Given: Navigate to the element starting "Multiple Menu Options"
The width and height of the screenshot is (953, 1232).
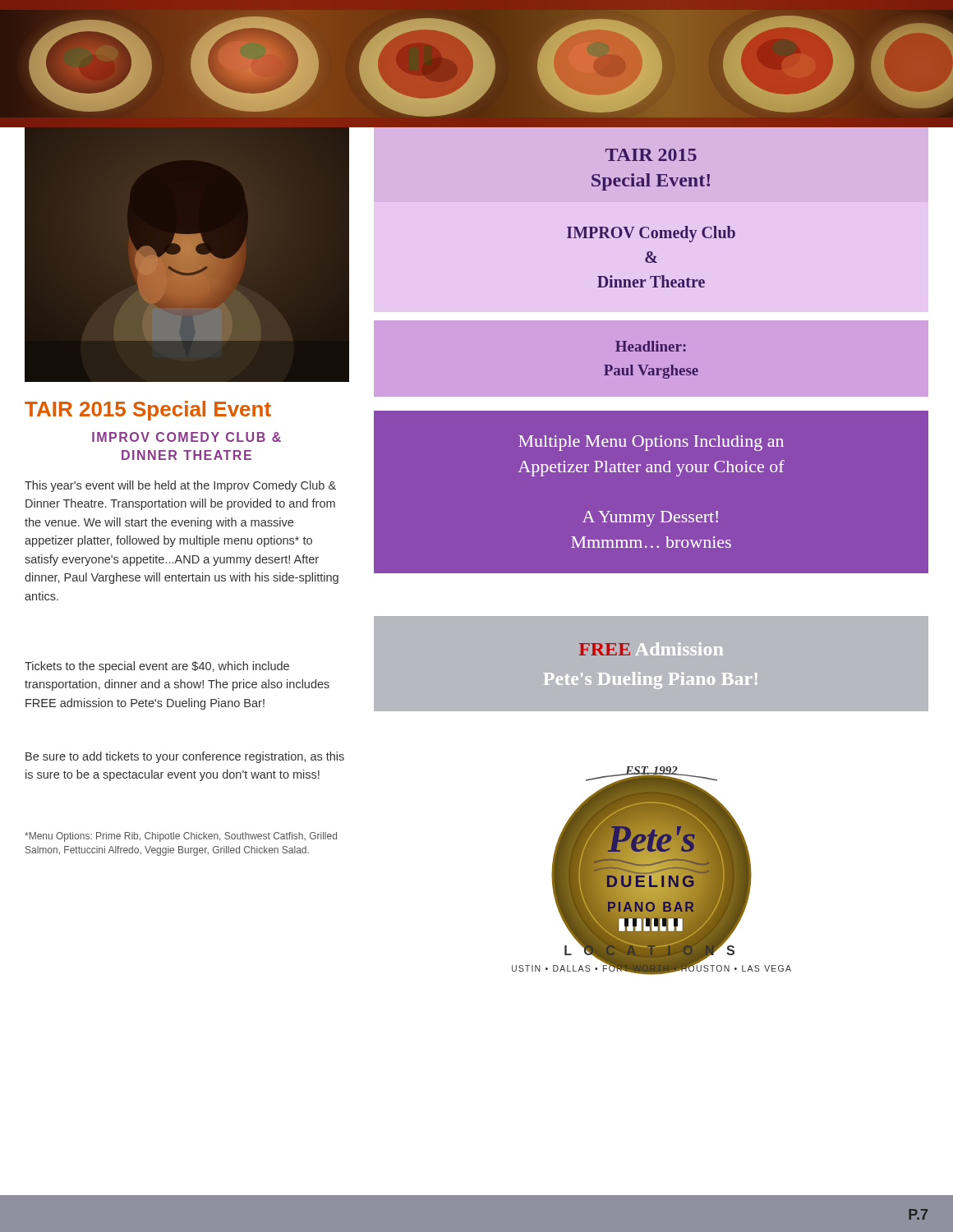Looking at the screenshot, I should coord(651,492).
